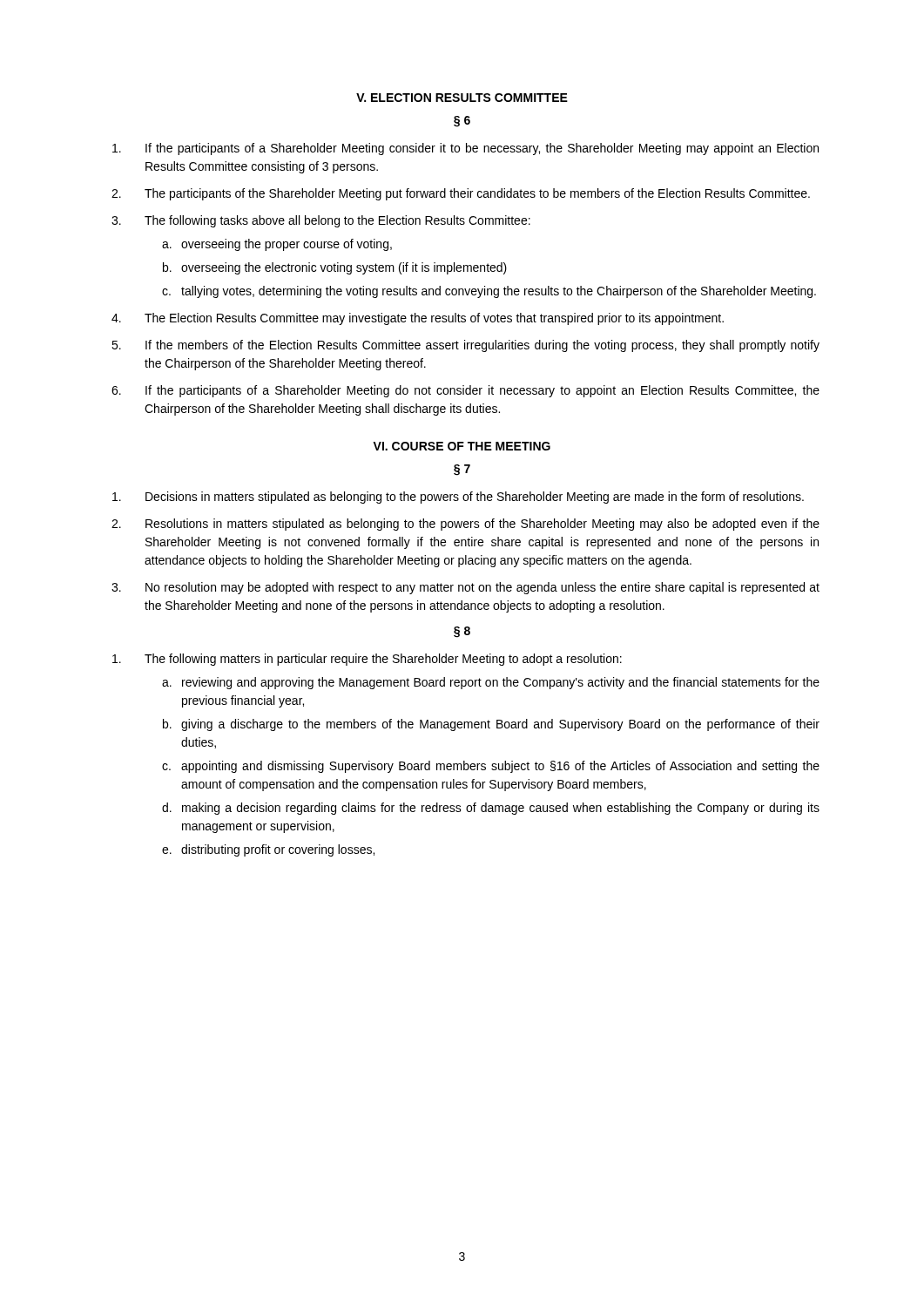Locate the section header containing "§ 8"
Viewport: 924px width, 1307px height.
462,631
